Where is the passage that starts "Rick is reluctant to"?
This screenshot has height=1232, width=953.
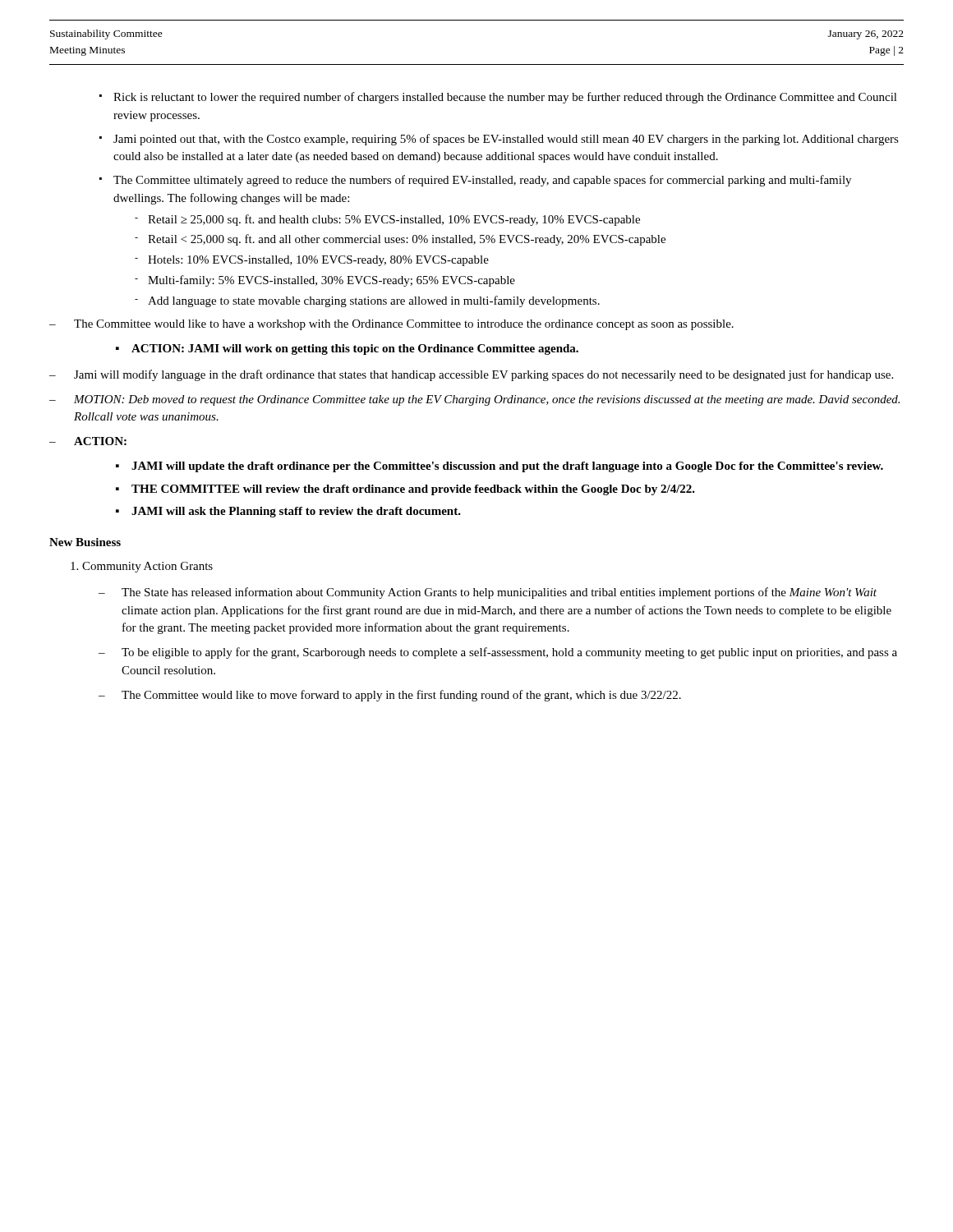coord(505,106)
